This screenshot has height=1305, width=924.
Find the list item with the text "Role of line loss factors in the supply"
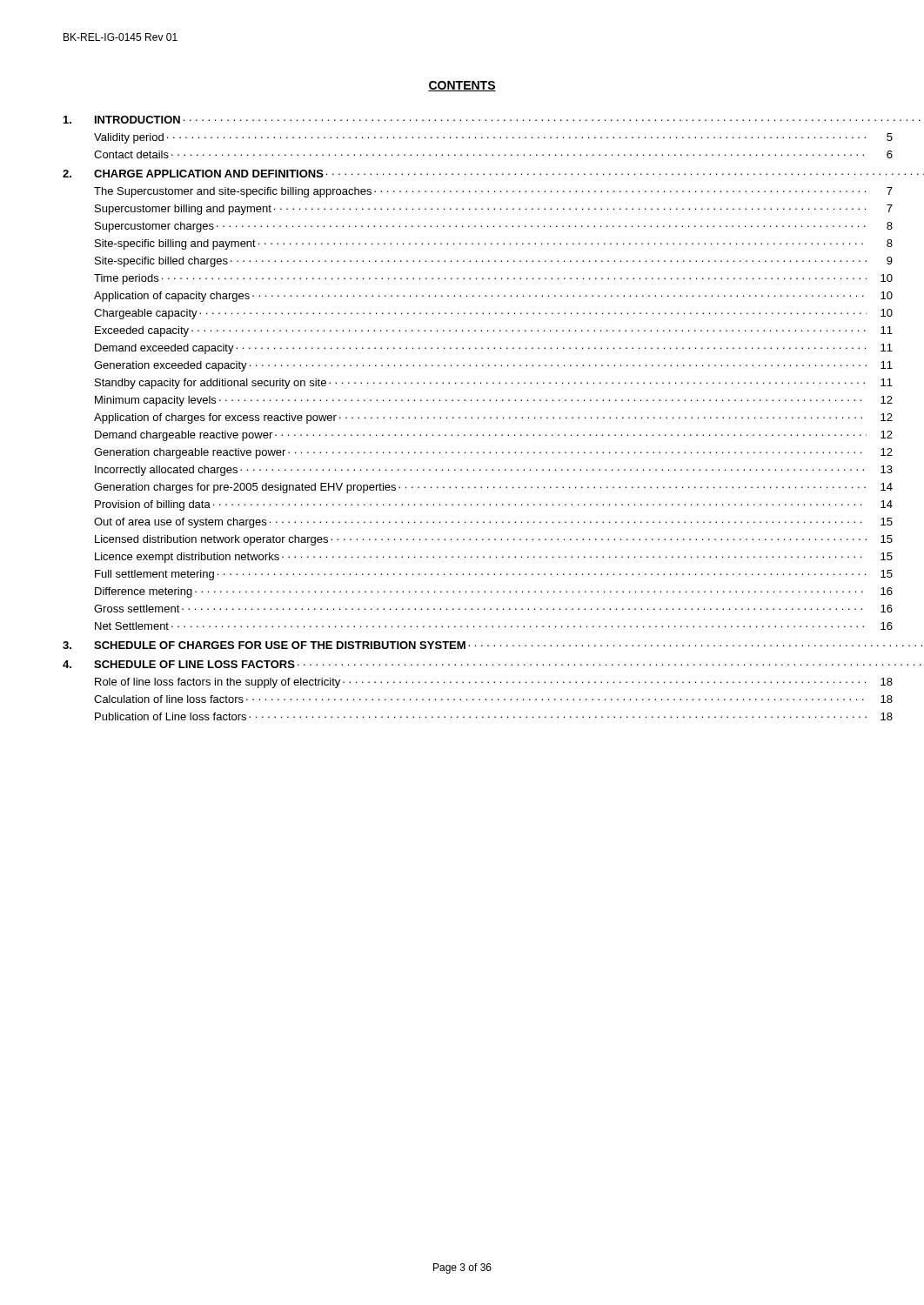coord(493,681)
